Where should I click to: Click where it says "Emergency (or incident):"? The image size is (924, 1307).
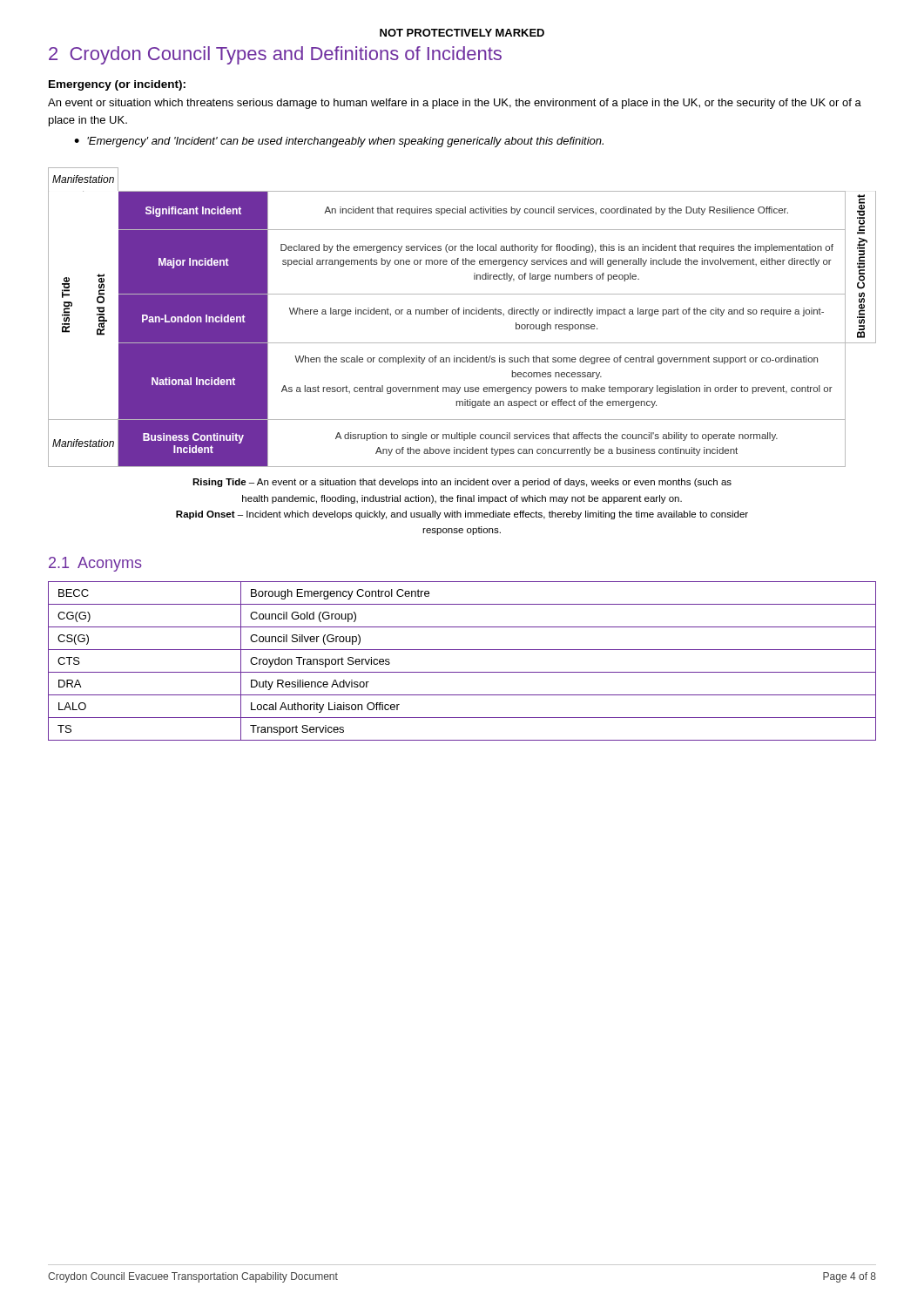pos(117,84)
